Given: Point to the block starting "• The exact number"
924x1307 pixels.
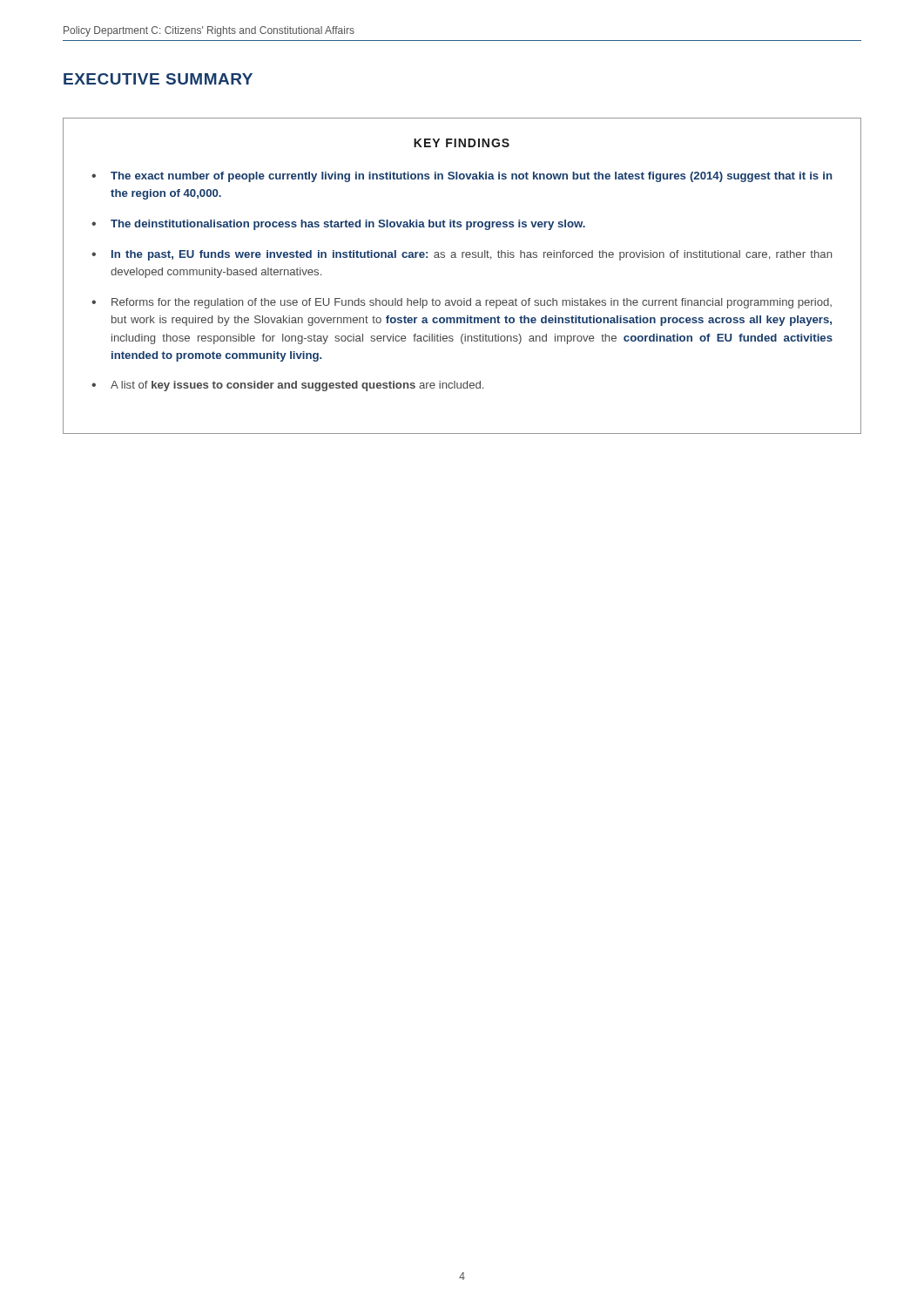Looking at the screenshot, I should pos(462,185).
